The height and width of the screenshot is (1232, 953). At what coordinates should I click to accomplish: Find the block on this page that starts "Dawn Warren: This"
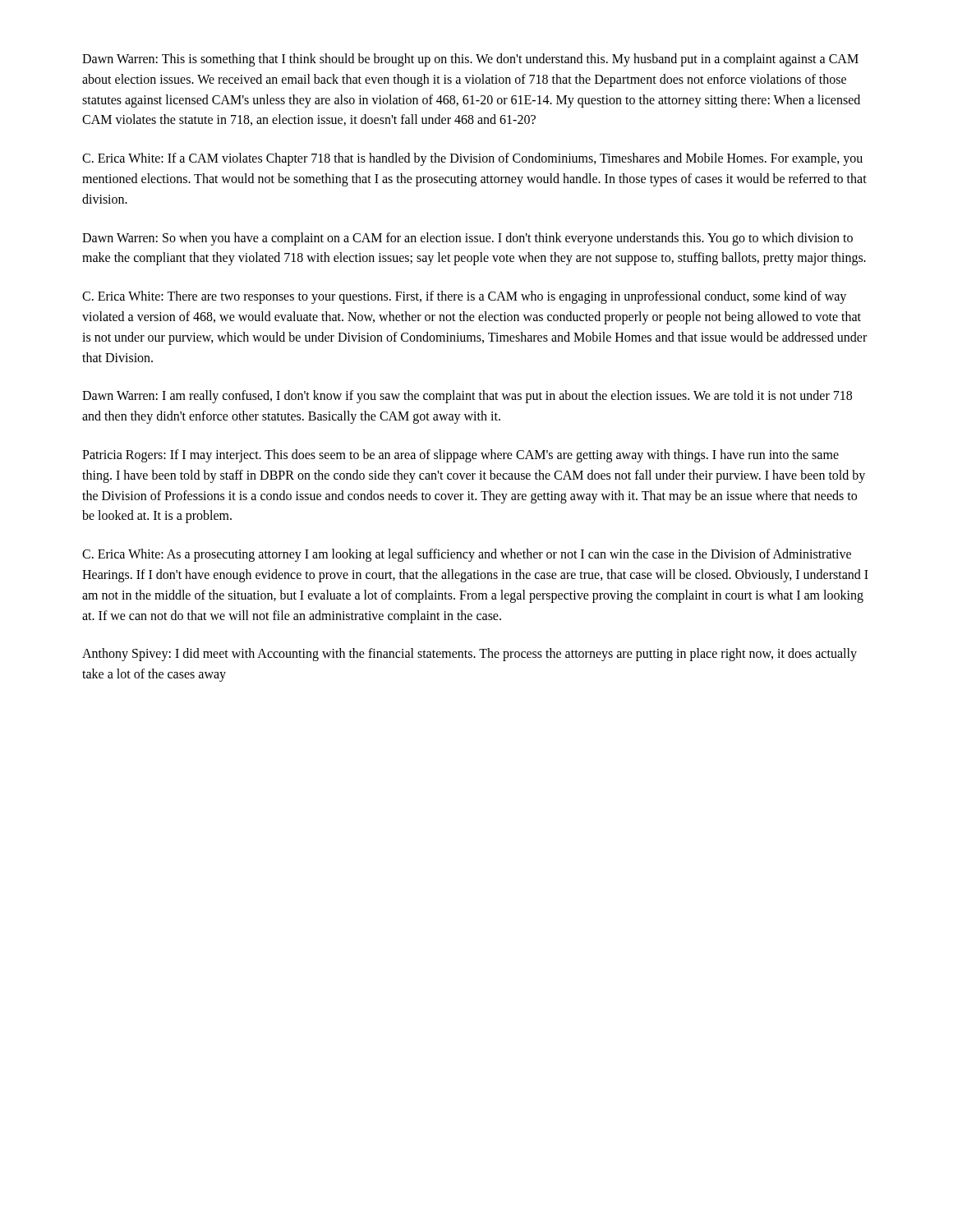pos(471,89)
